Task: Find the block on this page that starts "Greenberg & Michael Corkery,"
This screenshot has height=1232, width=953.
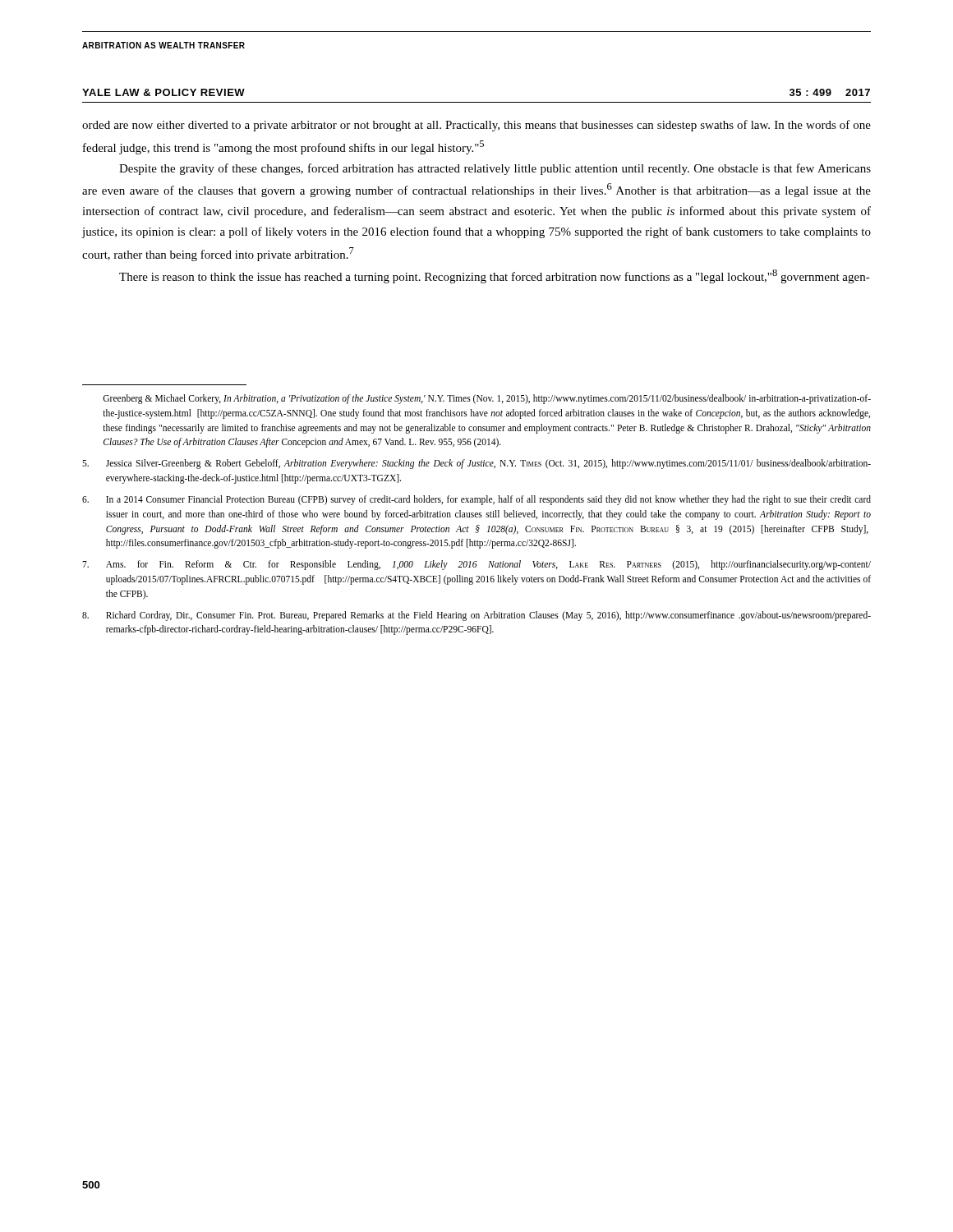Action: click(487, 420)
